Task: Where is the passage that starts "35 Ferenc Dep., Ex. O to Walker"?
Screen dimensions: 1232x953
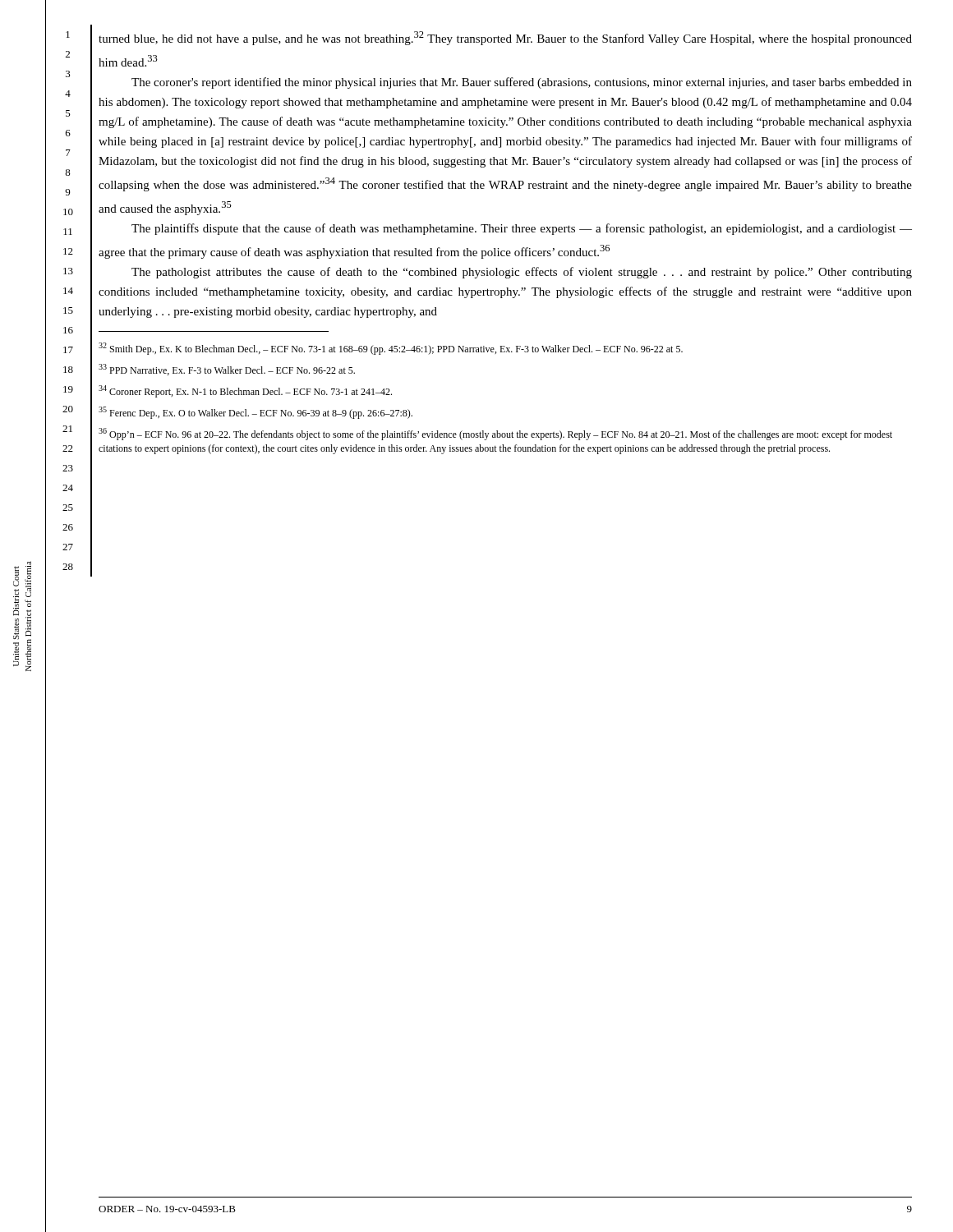Action: tap(256, 412)
